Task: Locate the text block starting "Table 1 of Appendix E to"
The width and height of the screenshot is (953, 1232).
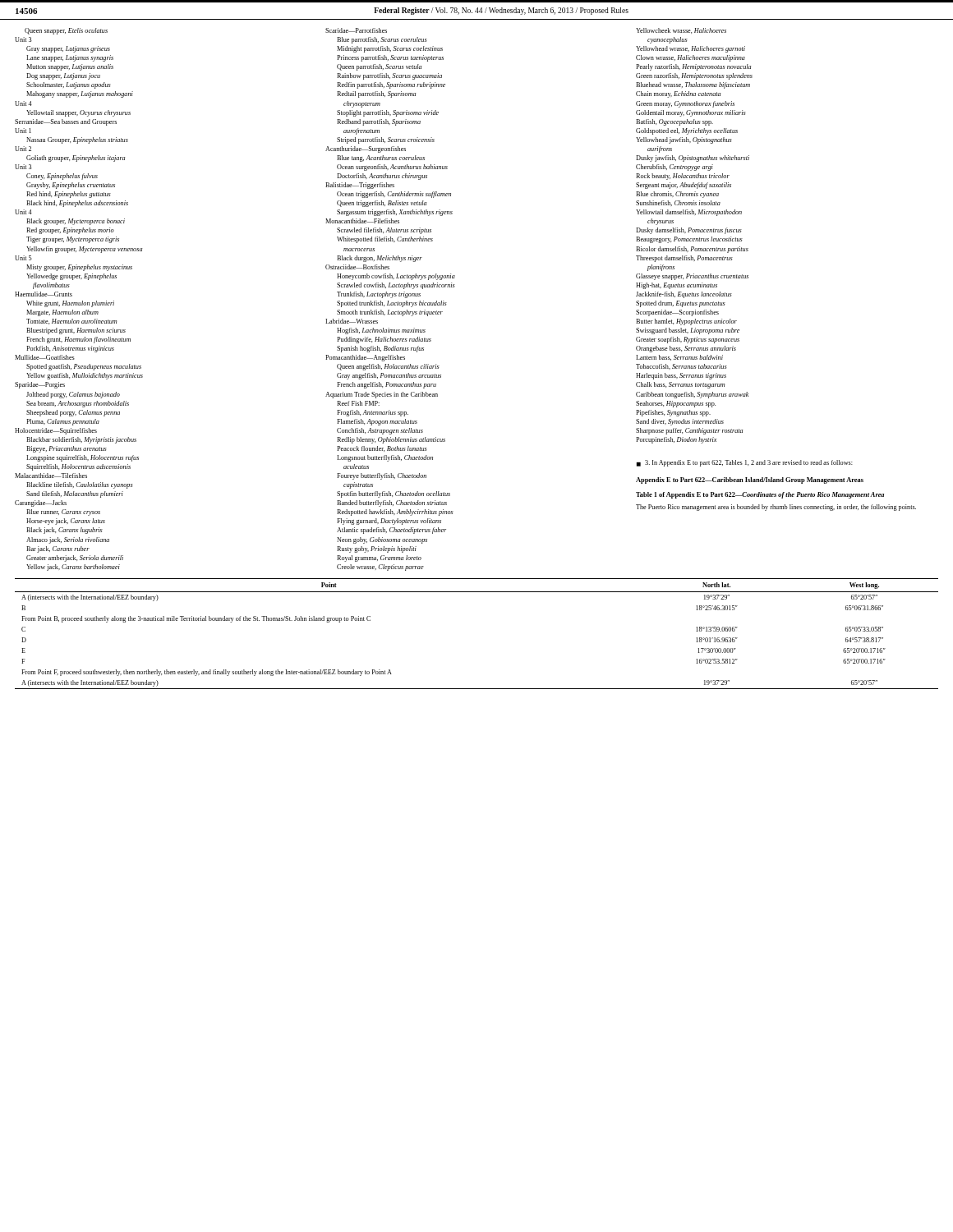Action: click(x=760, y=495)
